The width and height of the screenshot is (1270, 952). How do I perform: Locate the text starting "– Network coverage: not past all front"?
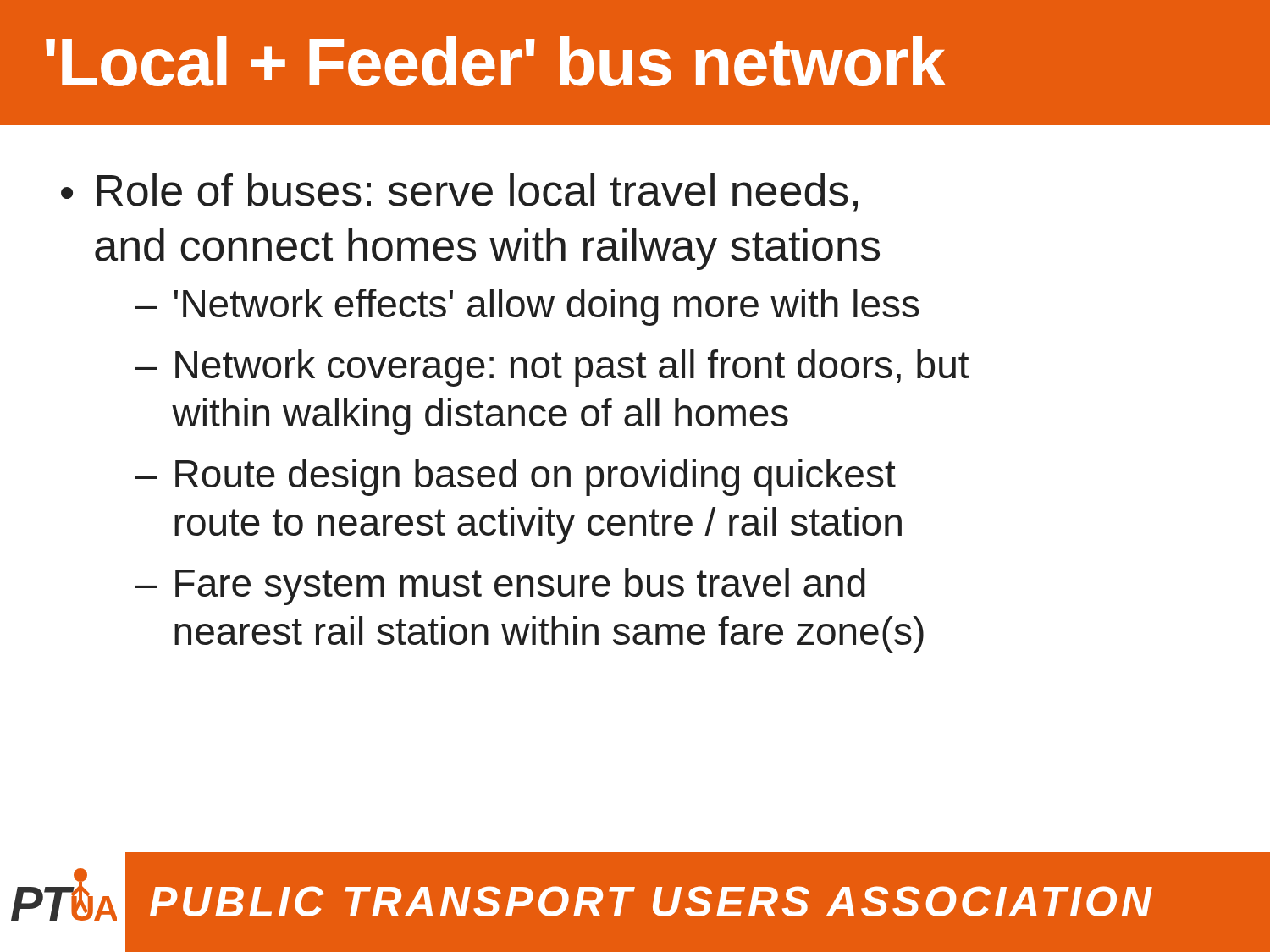coord(552,389)
